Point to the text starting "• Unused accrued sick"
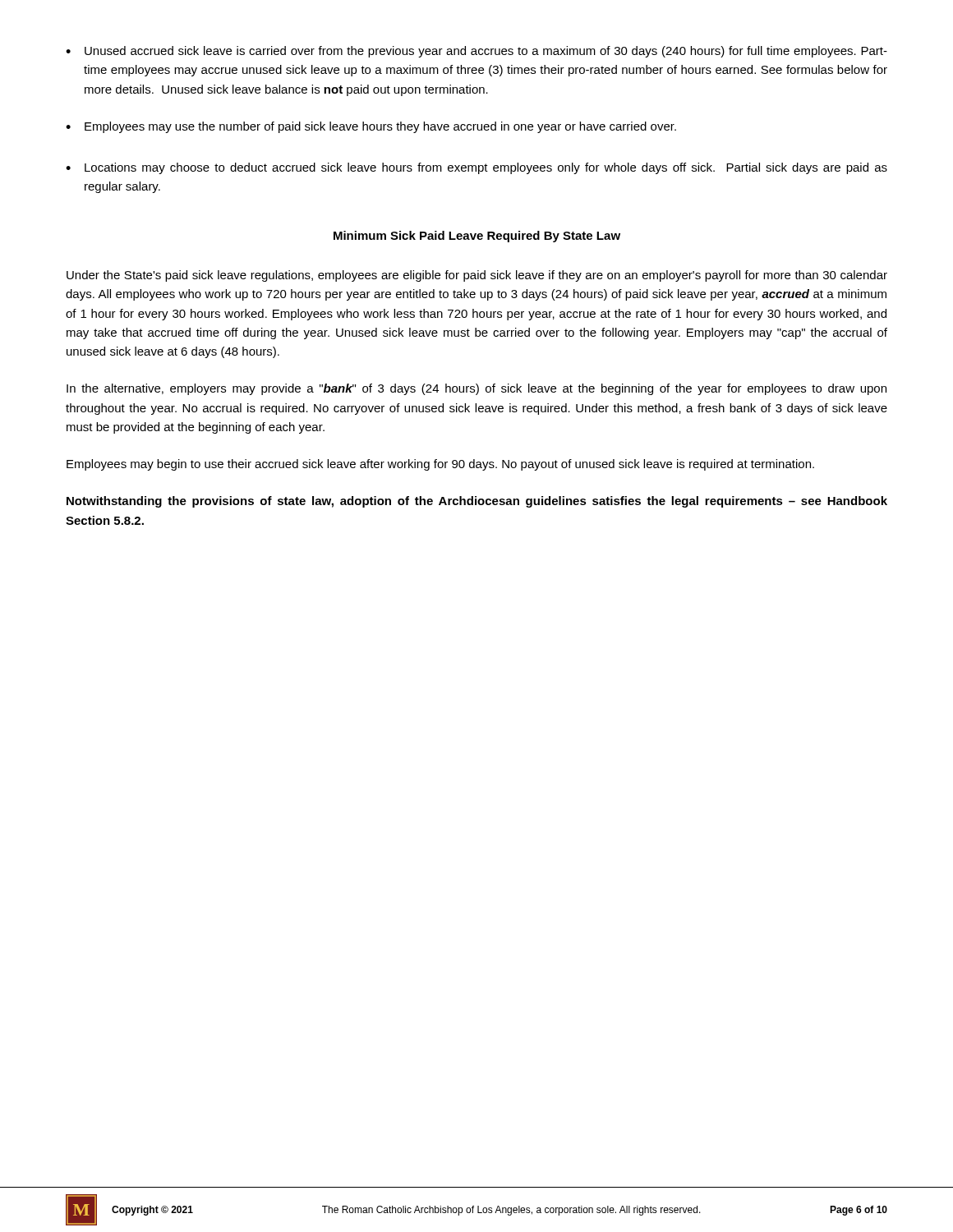Image resolution: width=953 pixels, height=1232 pixels. tap(476, 70)
